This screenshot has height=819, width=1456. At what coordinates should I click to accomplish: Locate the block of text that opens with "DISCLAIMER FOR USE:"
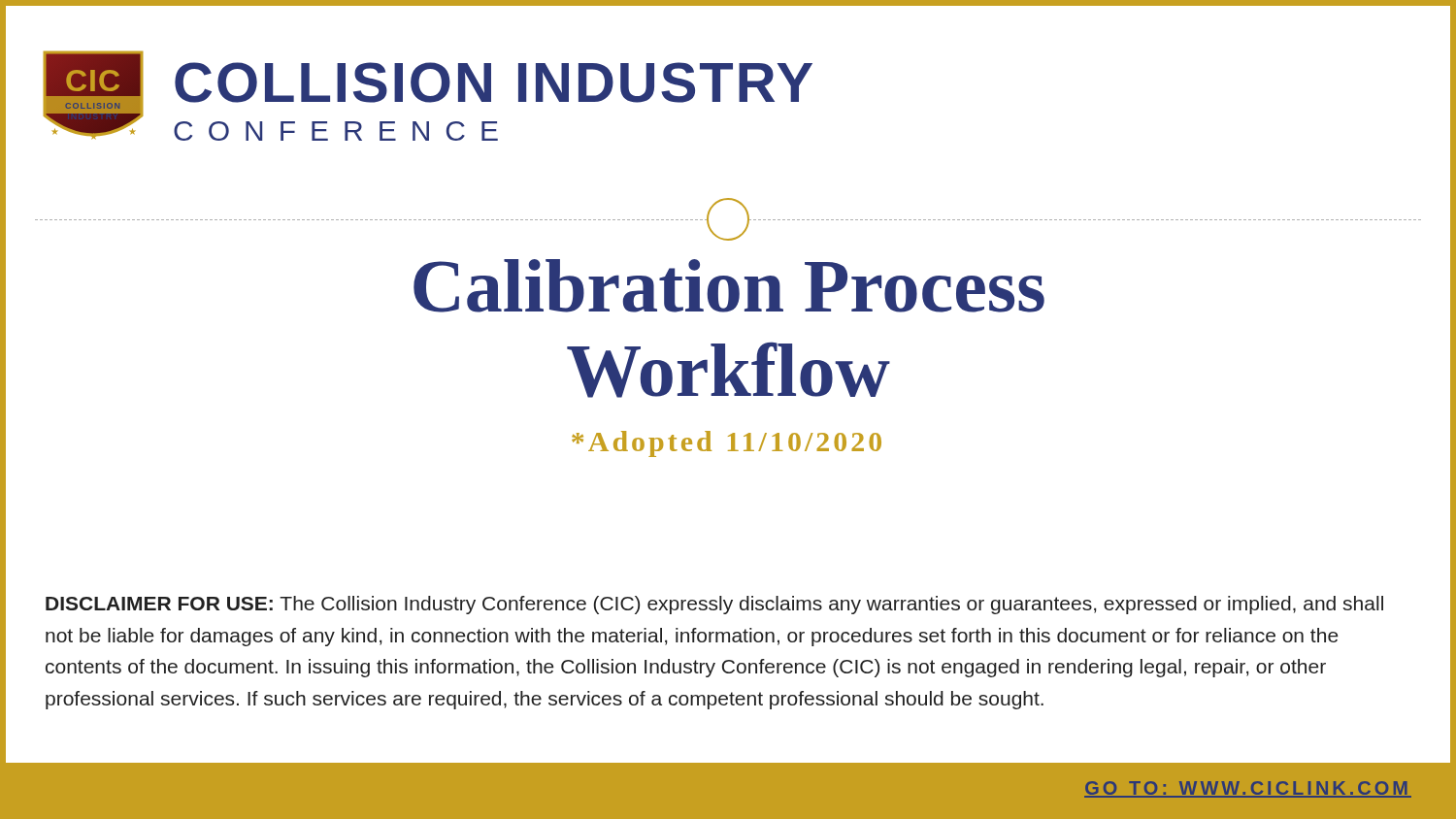click(x=715, y=650)
